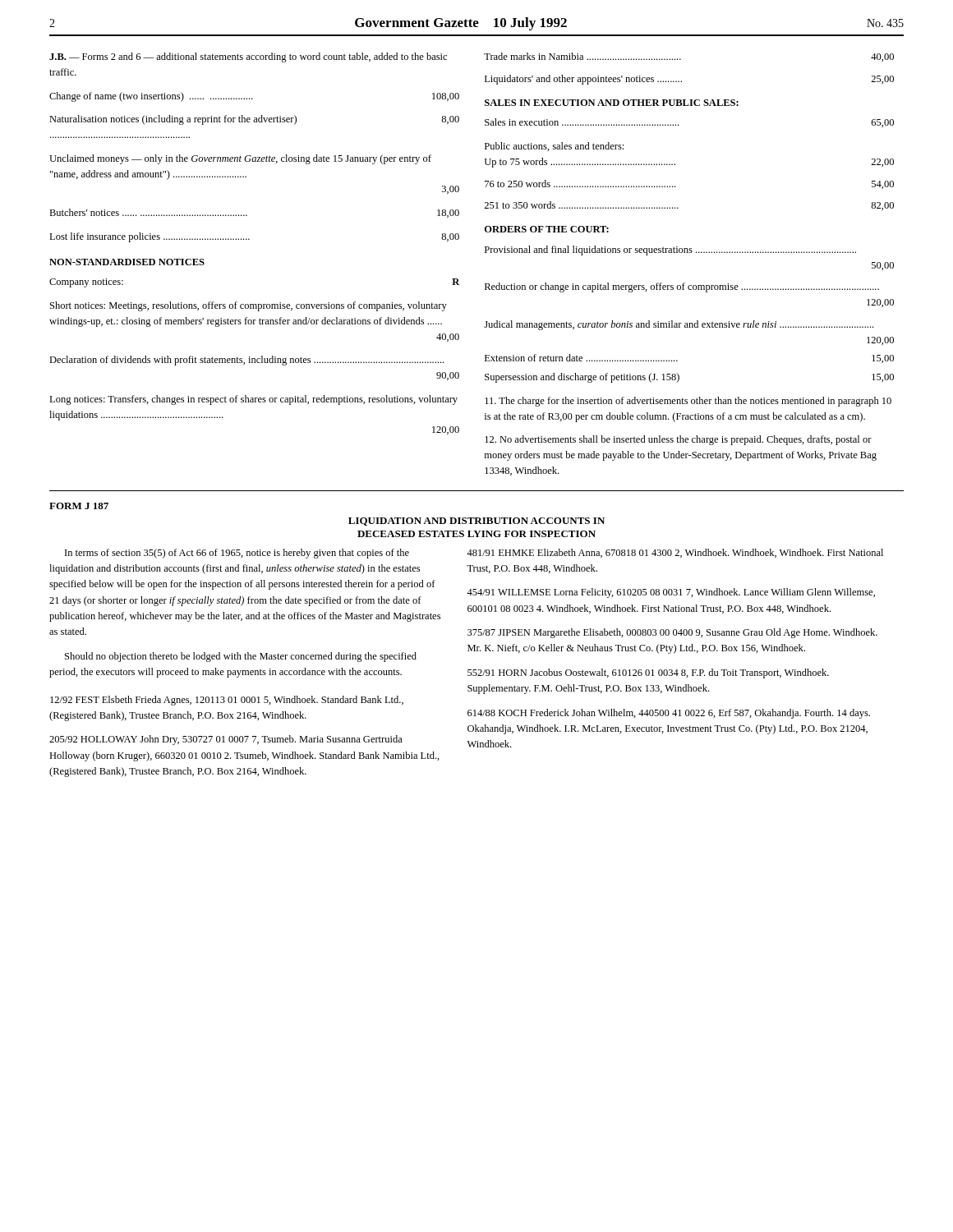Point to the region starting "J.B. — Forms 2 and 6"
The width and height of the screenshot is (953, 1232).
pyautogui.click(x=248, y=64)
